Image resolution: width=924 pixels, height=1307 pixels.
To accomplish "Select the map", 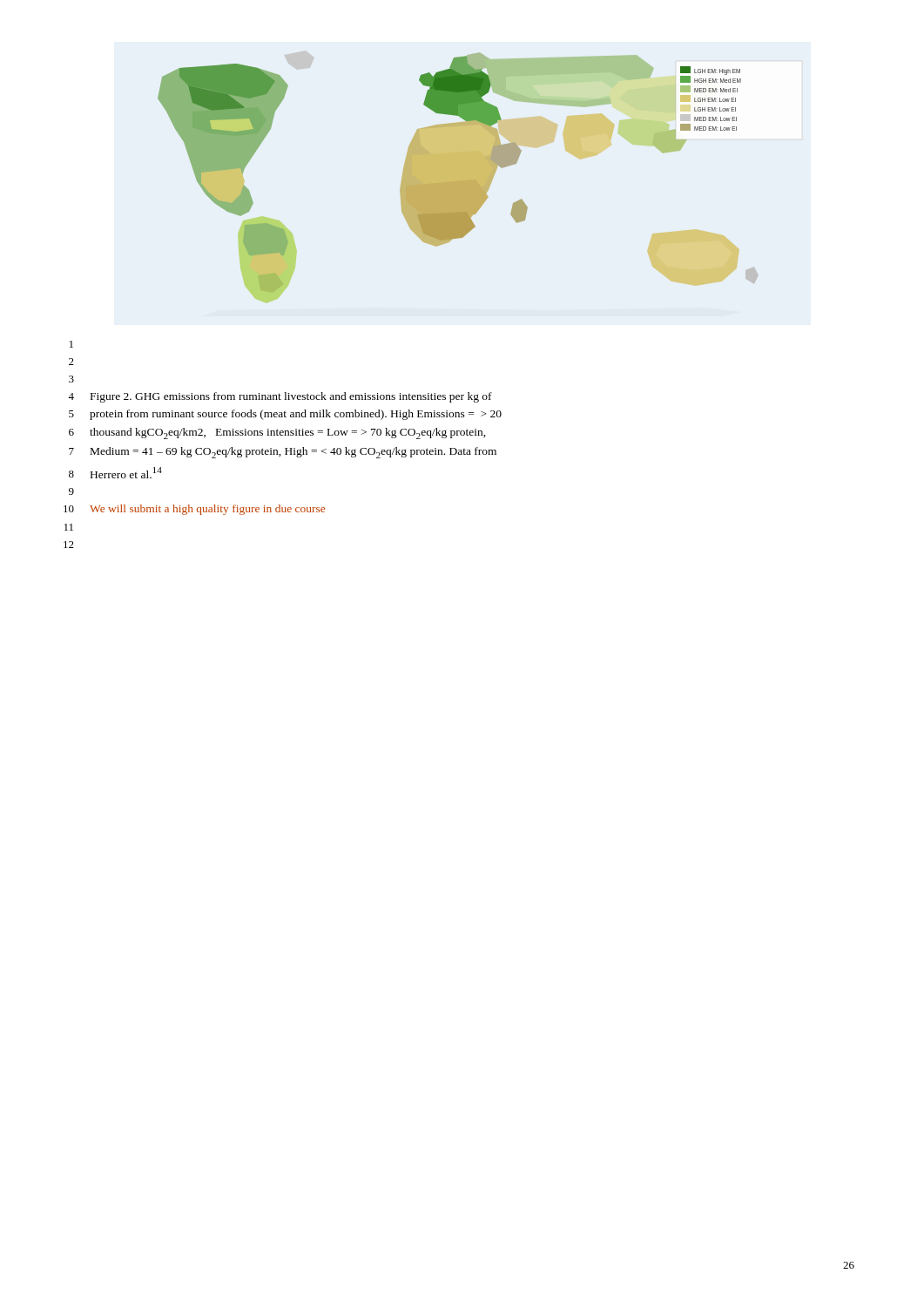I will click(462, 164).
